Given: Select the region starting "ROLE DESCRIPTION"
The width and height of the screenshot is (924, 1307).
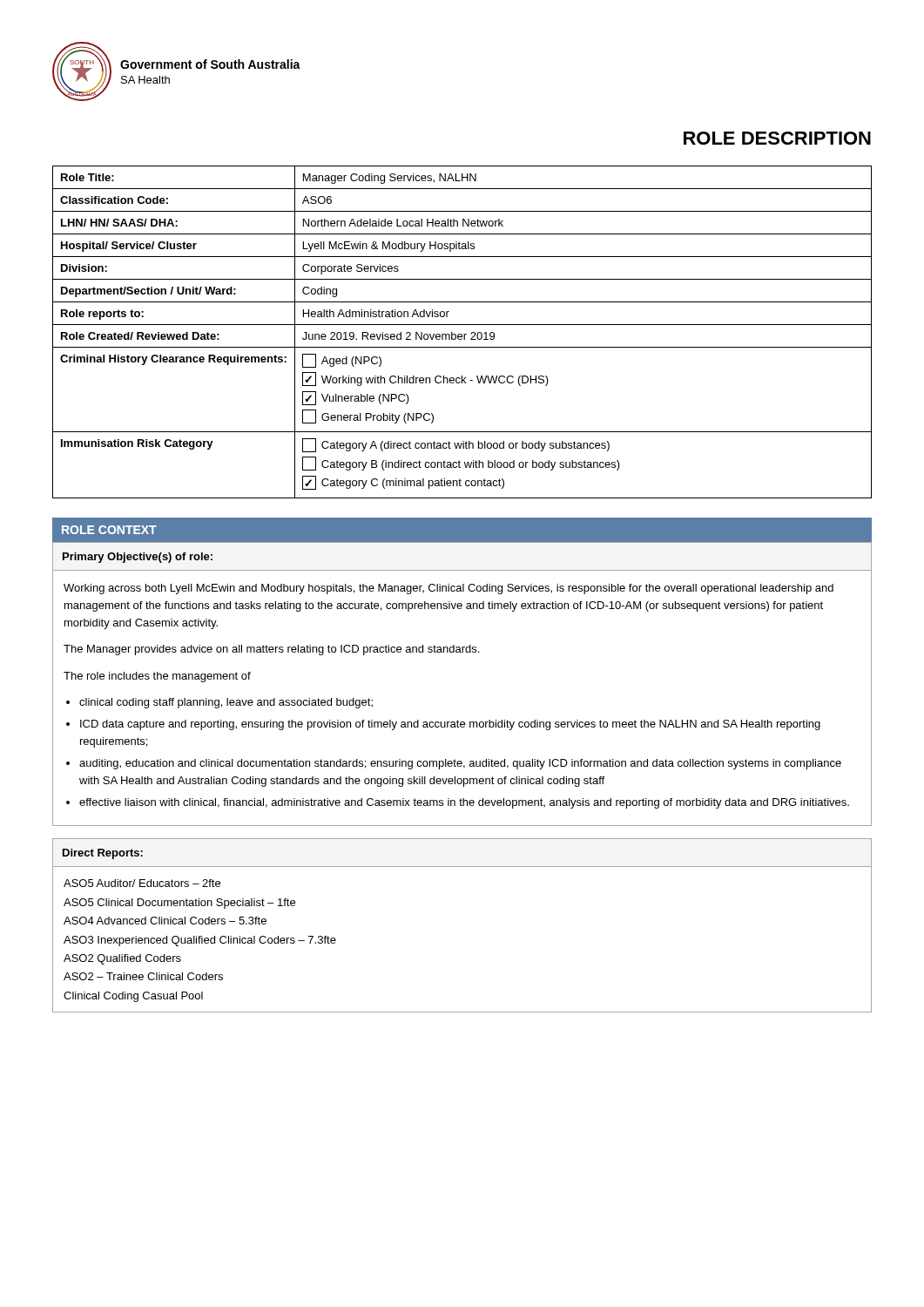Looking at the screenshot, I should click(777, 138).
